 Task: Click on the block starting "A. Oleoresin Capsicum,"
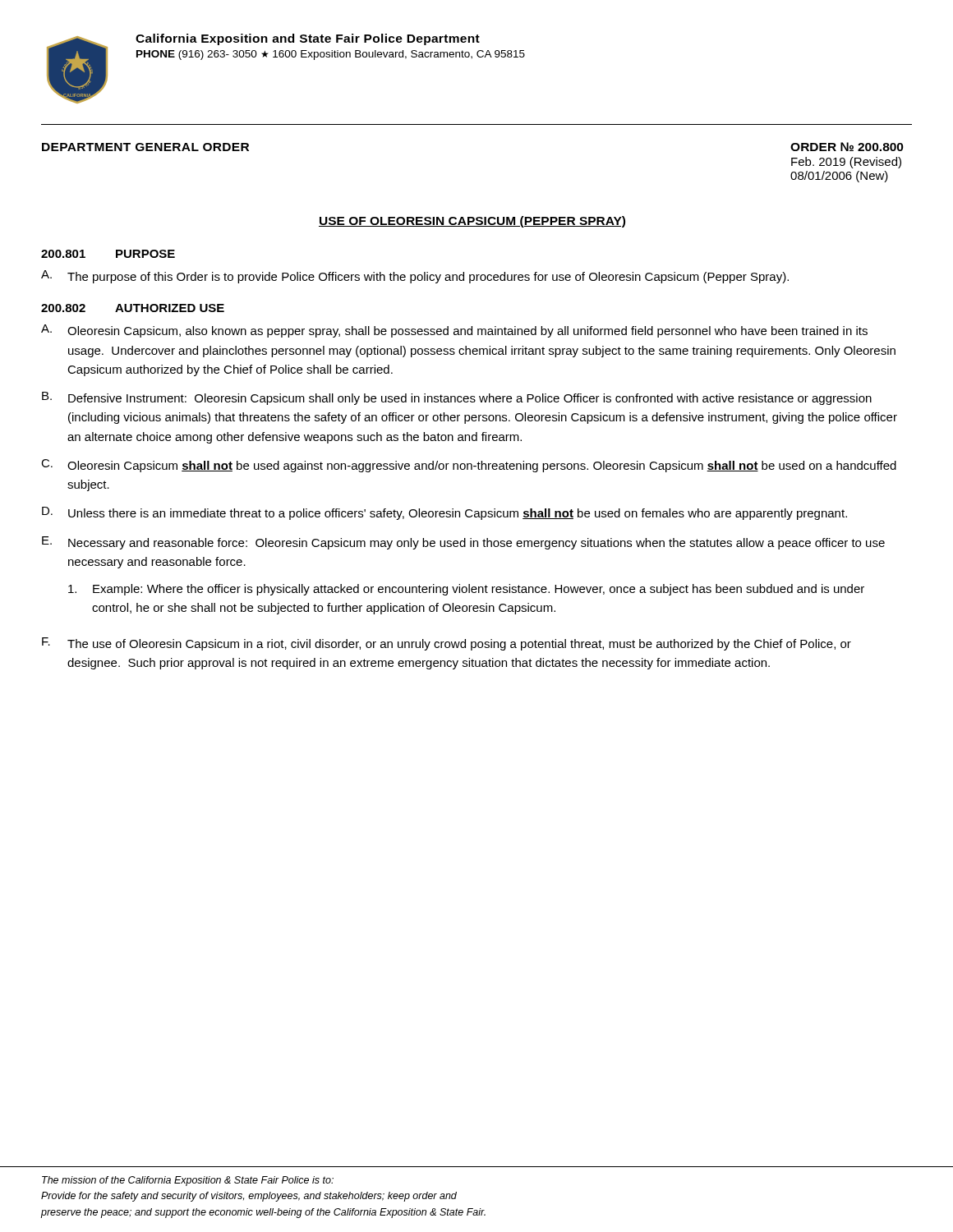coord(472,350)
